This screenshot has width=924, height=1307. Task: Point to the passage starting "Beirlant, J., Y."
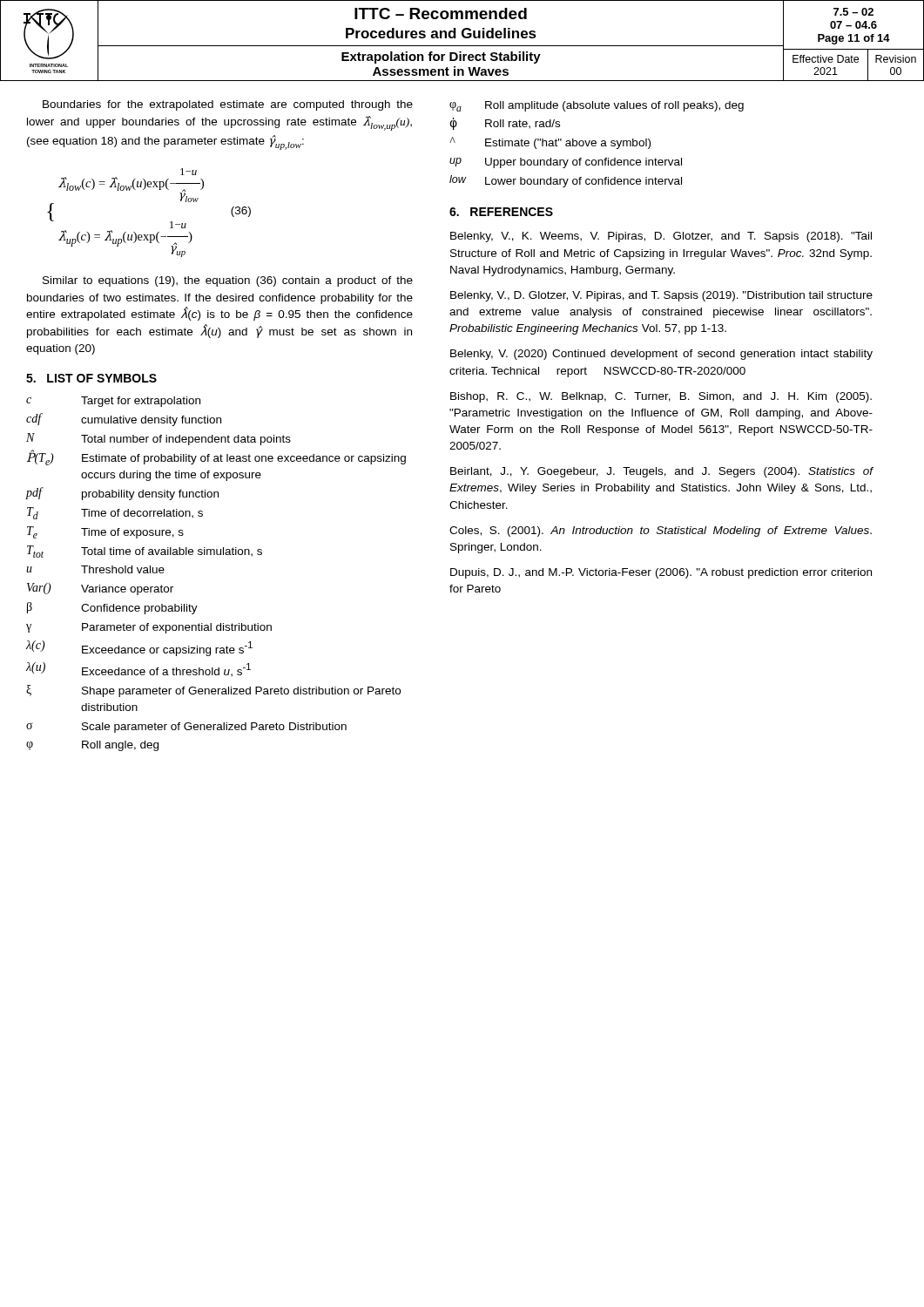661,488
